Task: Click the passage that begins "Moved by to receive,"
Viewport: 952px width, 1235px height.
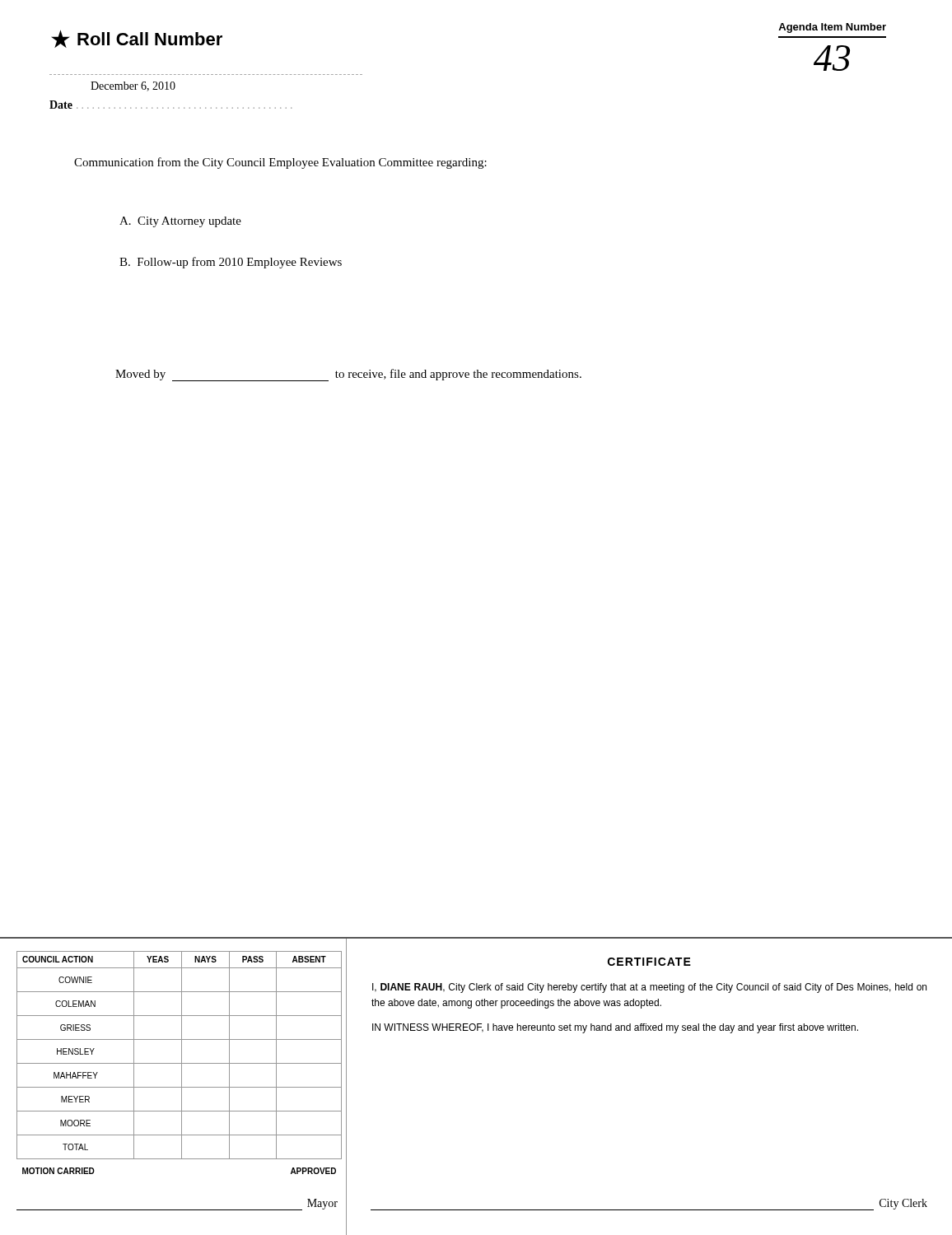Action: coord(349,374)
